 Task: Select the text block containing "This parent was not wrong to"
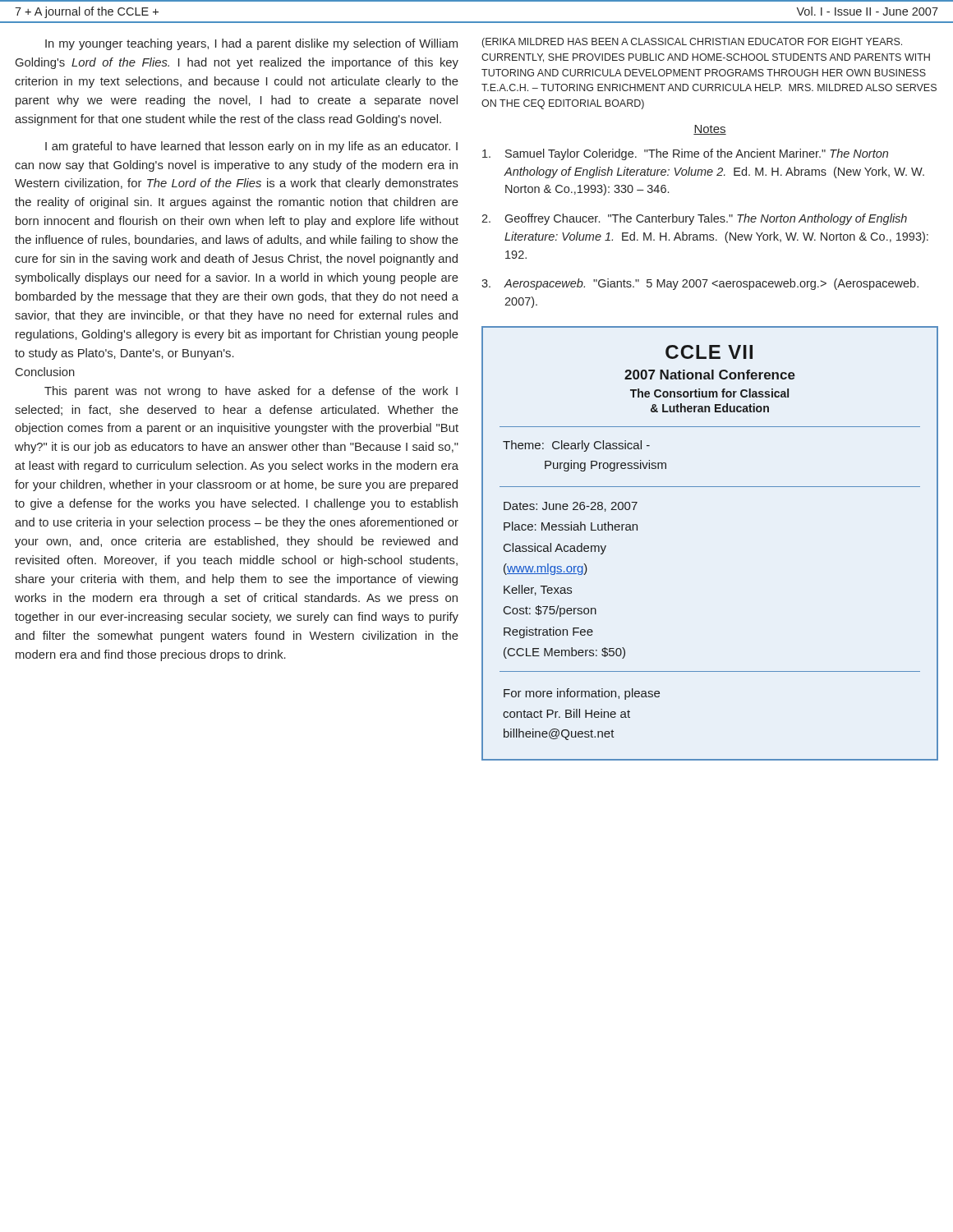(x=237, y=523)
